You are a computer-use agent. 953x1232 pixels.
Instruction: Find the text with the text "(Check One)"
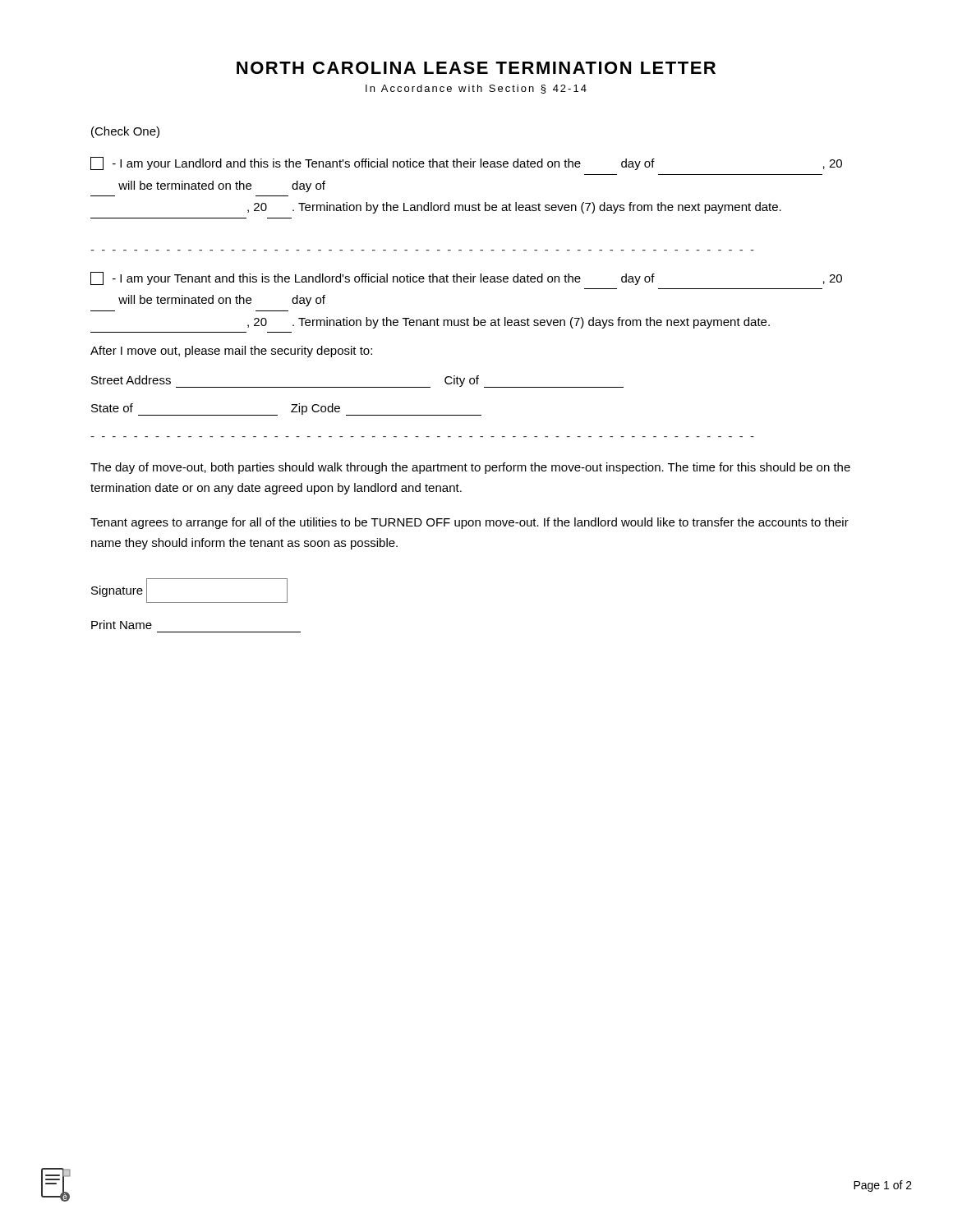tap(125, 131)
